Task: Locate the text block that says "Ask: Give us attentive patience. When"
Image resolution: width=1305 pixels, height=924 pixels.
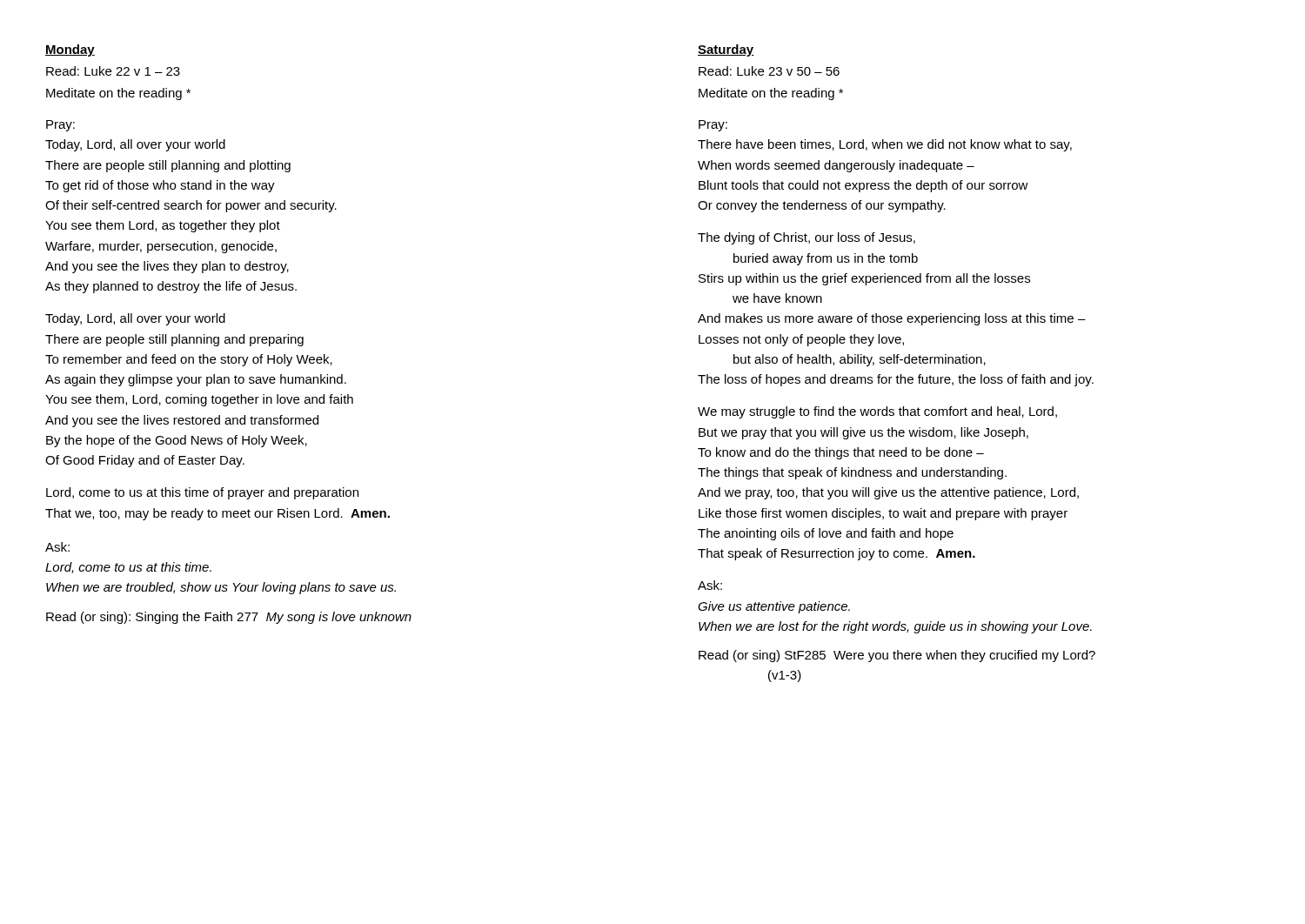Action: tap(710, 585)
